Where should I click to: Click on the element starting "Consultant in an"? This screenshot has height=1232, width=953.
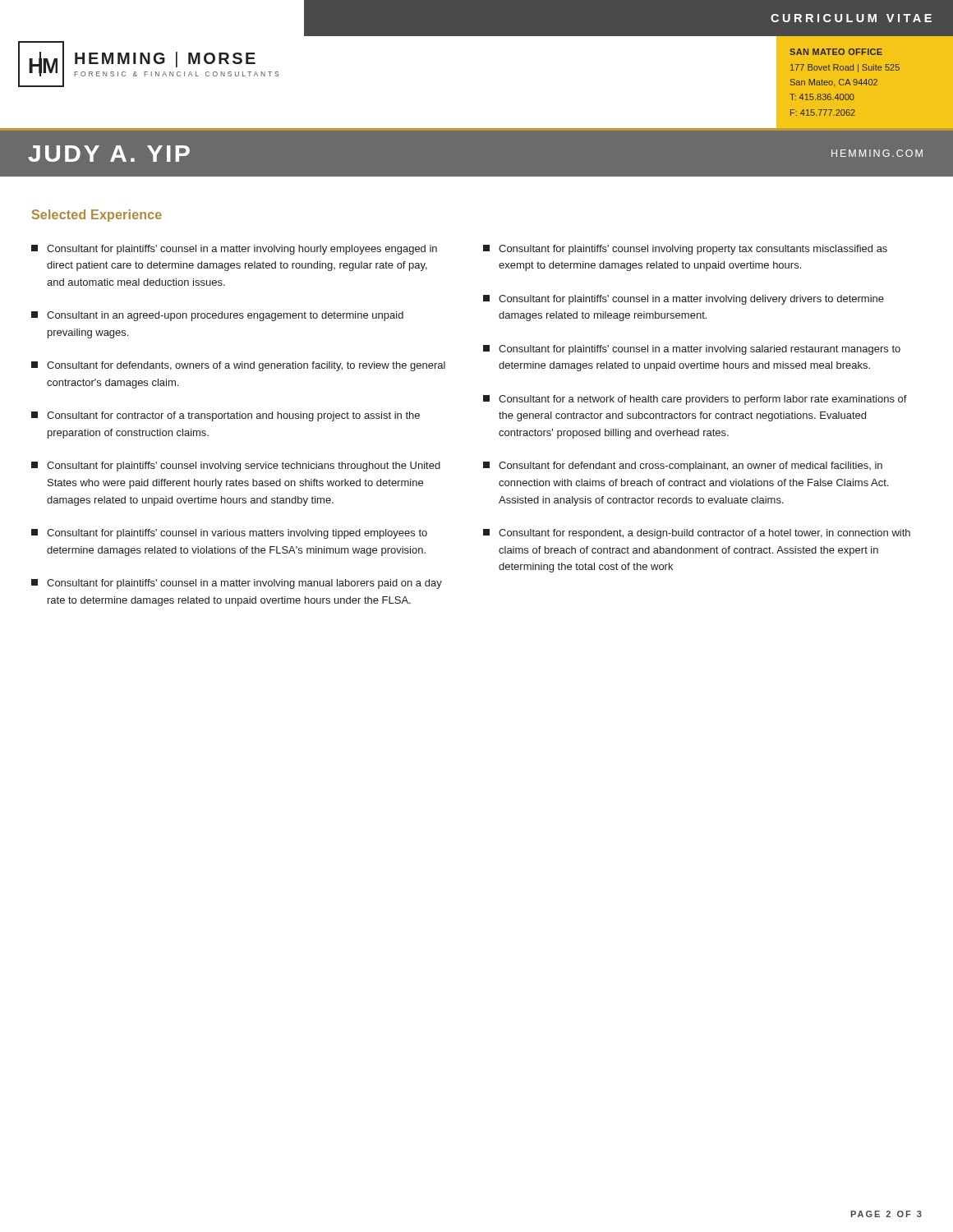(239, 324)
